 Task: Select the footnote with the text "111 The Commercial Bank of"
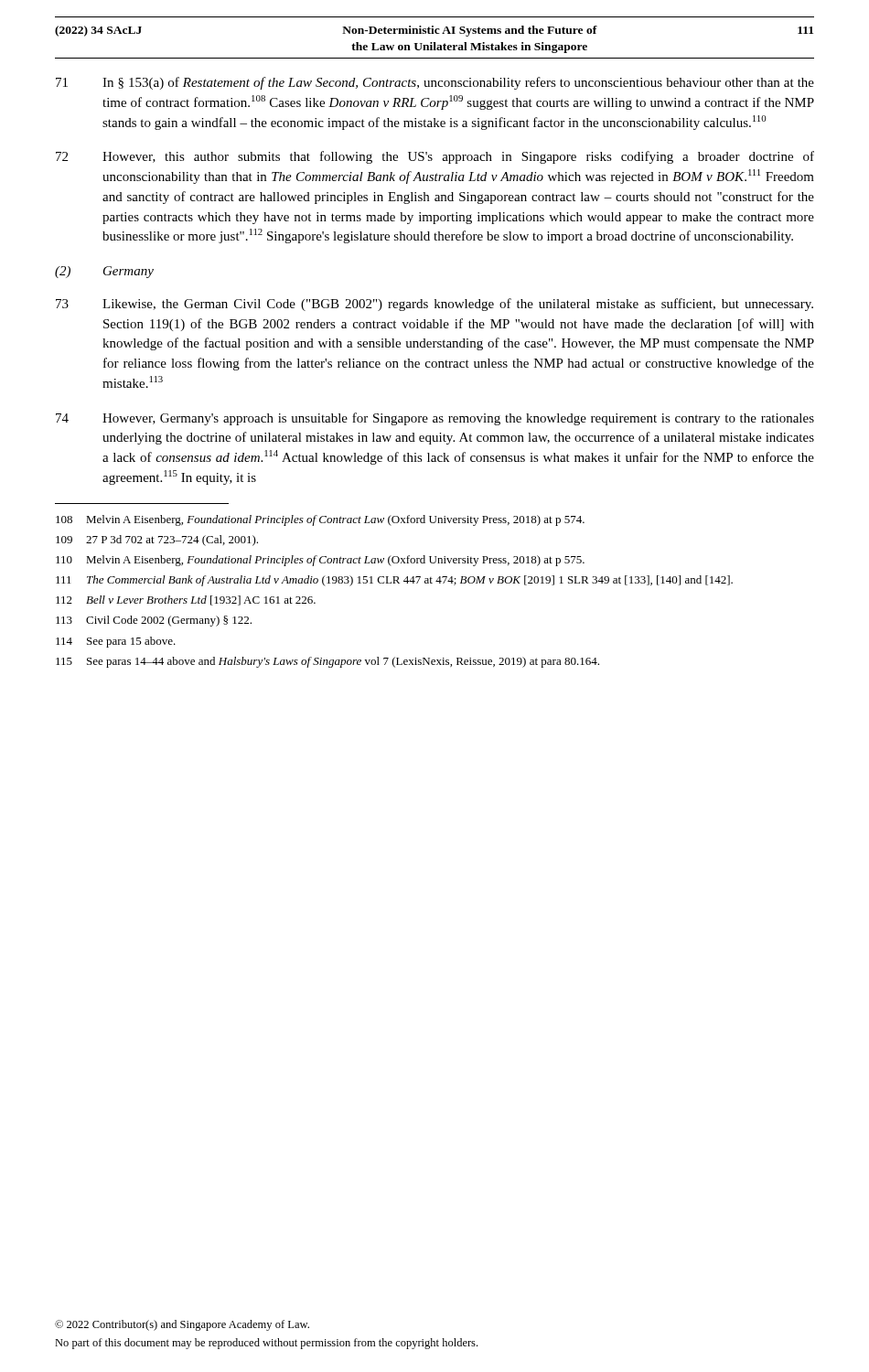pos(434,580)
